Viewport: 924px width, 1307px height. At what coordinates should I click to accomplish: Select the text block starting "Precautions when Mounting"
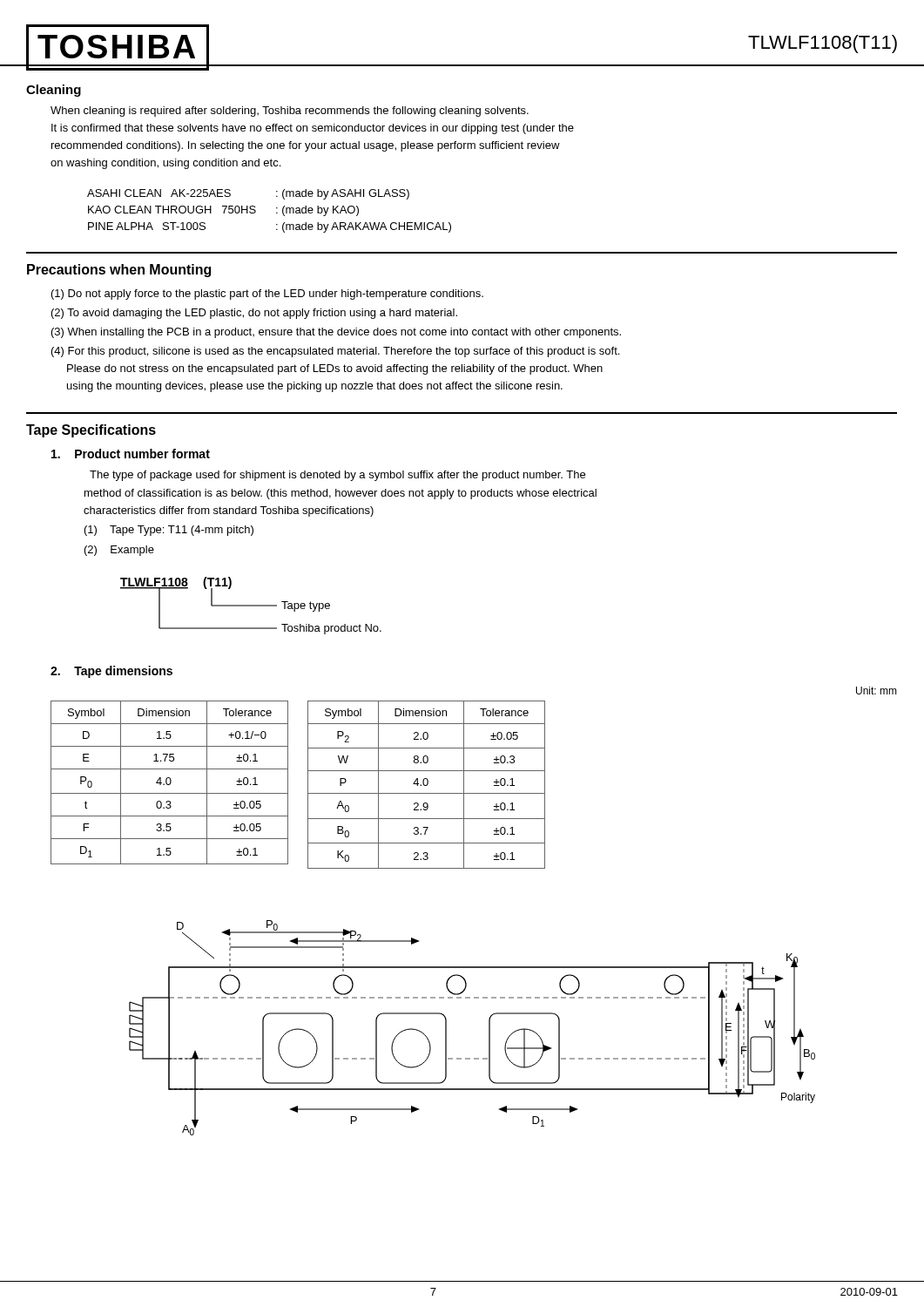(119, 269)
